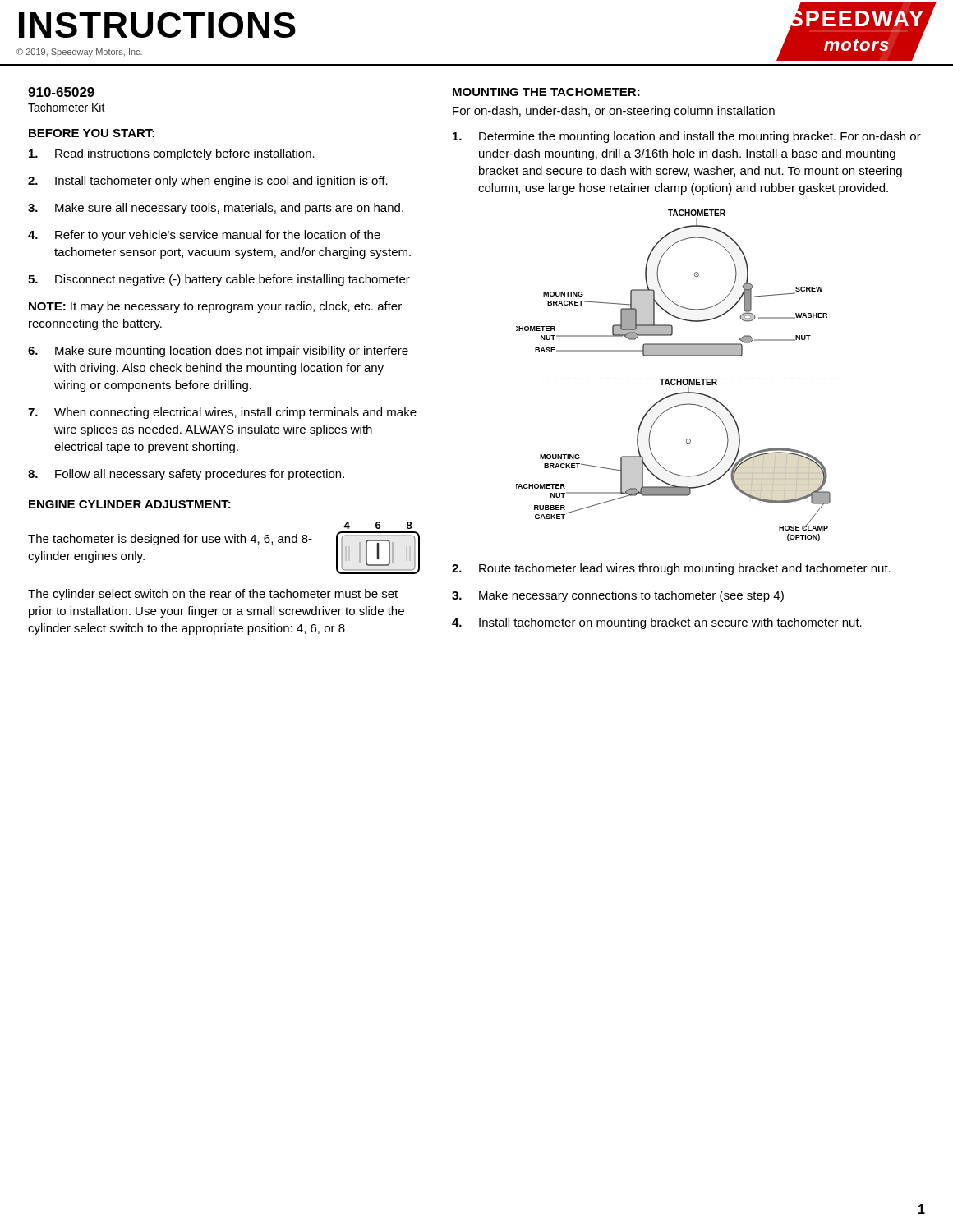The image size is (953, 1232).
Task: Click on the text starting "2. Route tachometer"
Action: (688, 568)
